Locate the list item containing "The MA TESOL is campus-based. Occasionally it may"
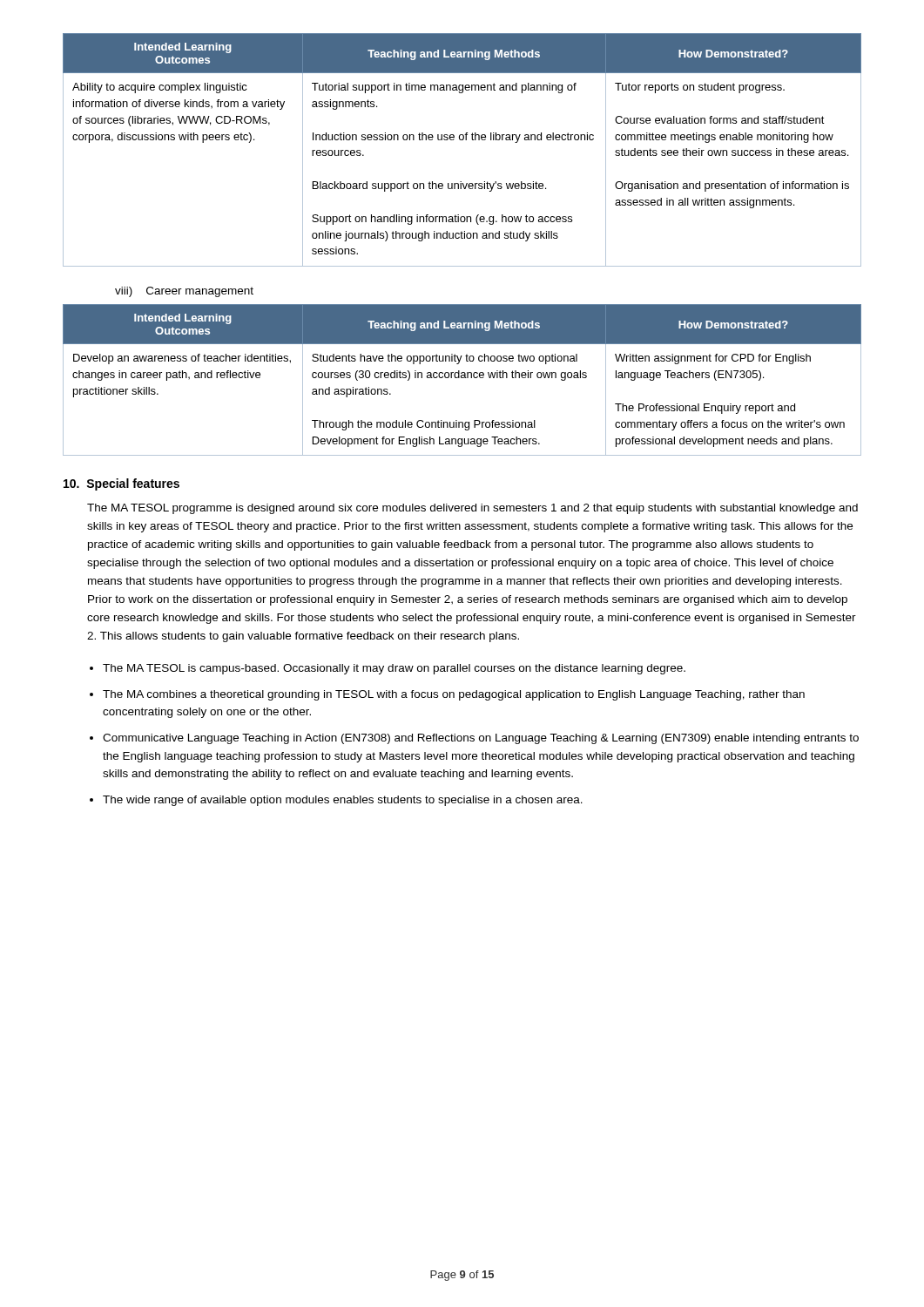924x1307 pixels. coord(395,668)
